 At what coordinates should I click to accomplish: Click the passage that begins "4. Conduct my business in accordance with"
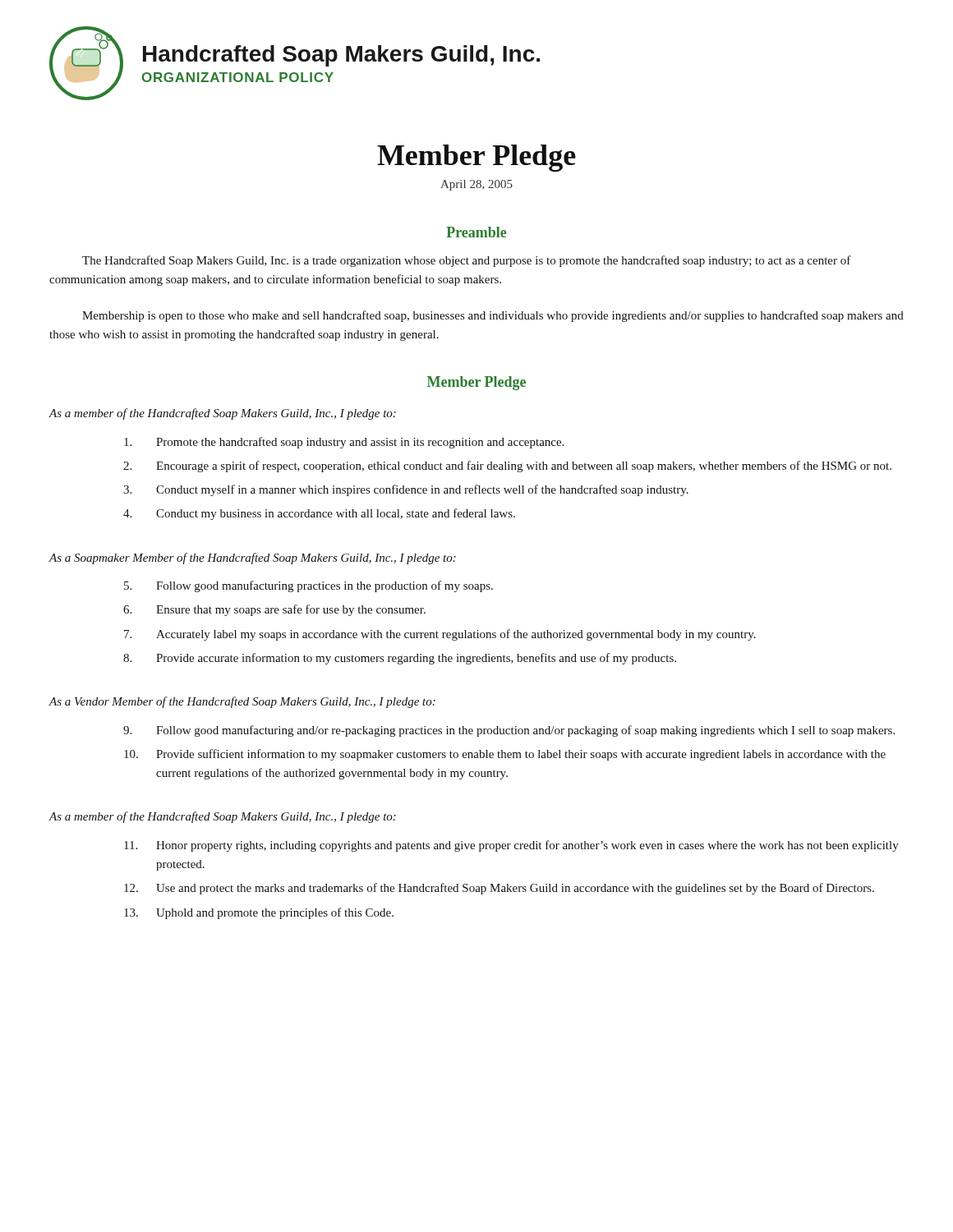click(x=513, y=514)
